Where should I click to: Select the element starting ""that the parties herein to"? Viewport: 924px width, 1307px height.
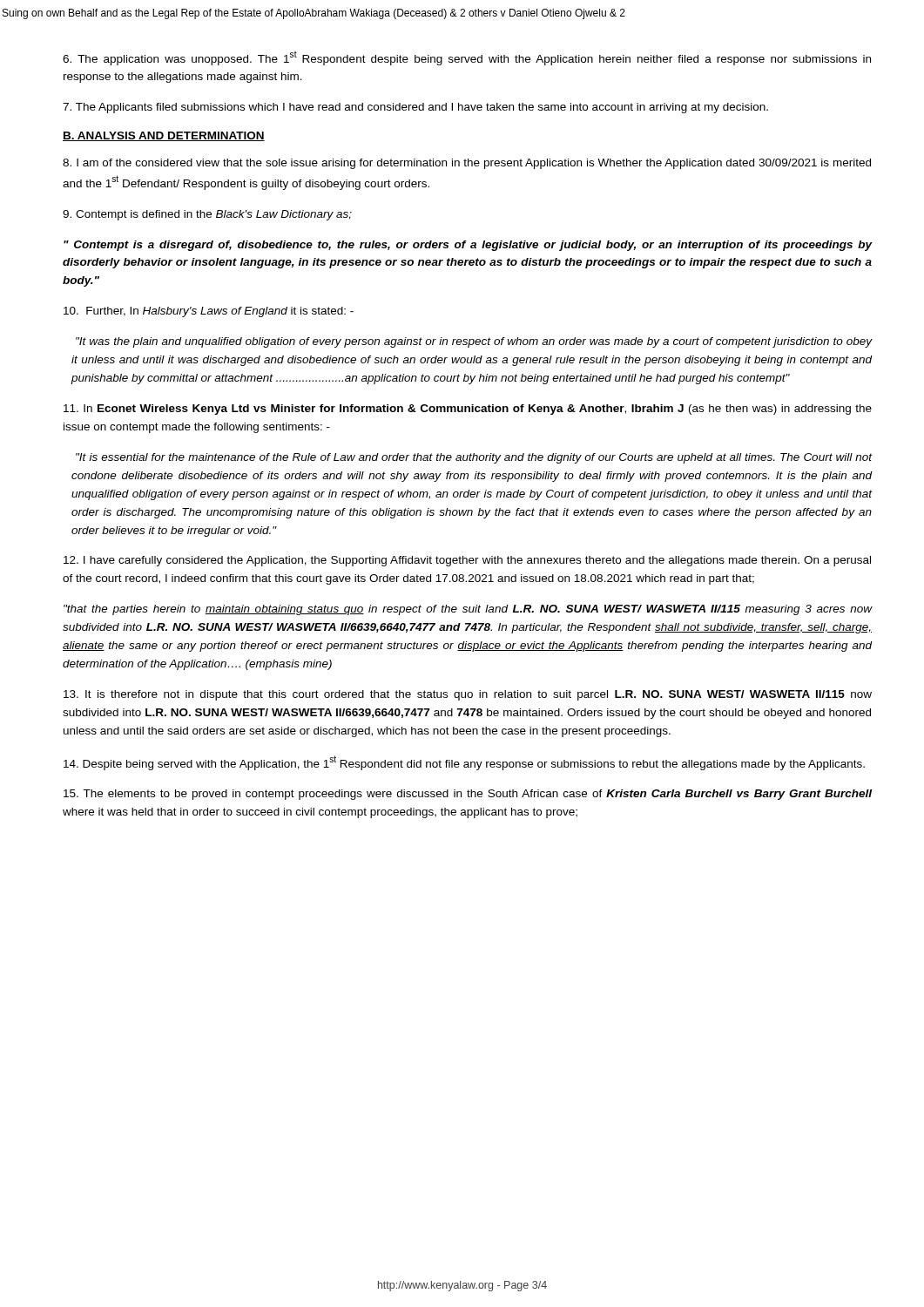(x=467, y=636)
